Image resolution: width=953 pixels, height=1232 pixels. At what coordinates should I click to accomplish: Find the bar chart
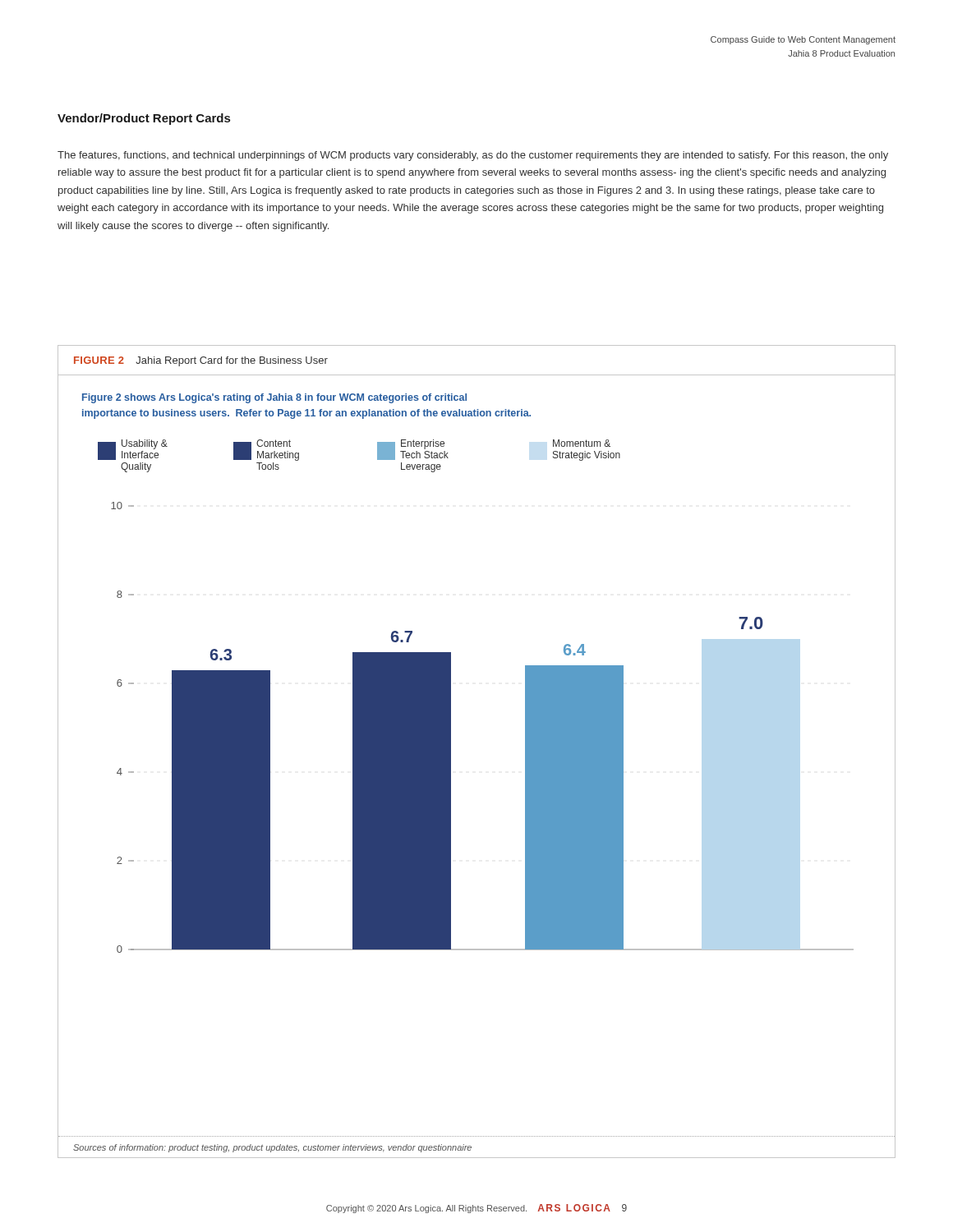pyautogui.click(x=476, y=713)
